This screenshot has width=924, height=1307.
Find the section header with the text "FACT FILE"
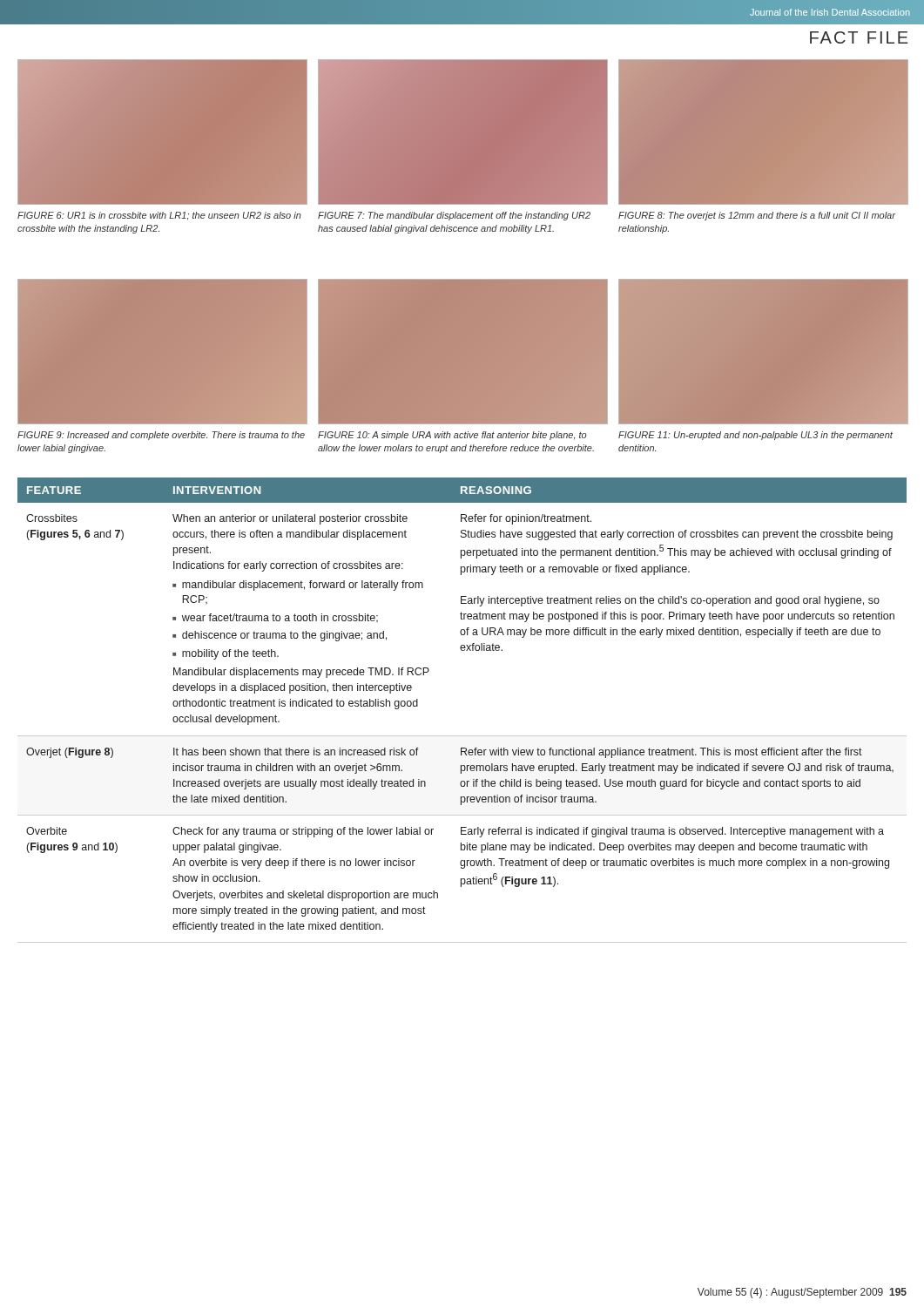(x=859, y=37)
